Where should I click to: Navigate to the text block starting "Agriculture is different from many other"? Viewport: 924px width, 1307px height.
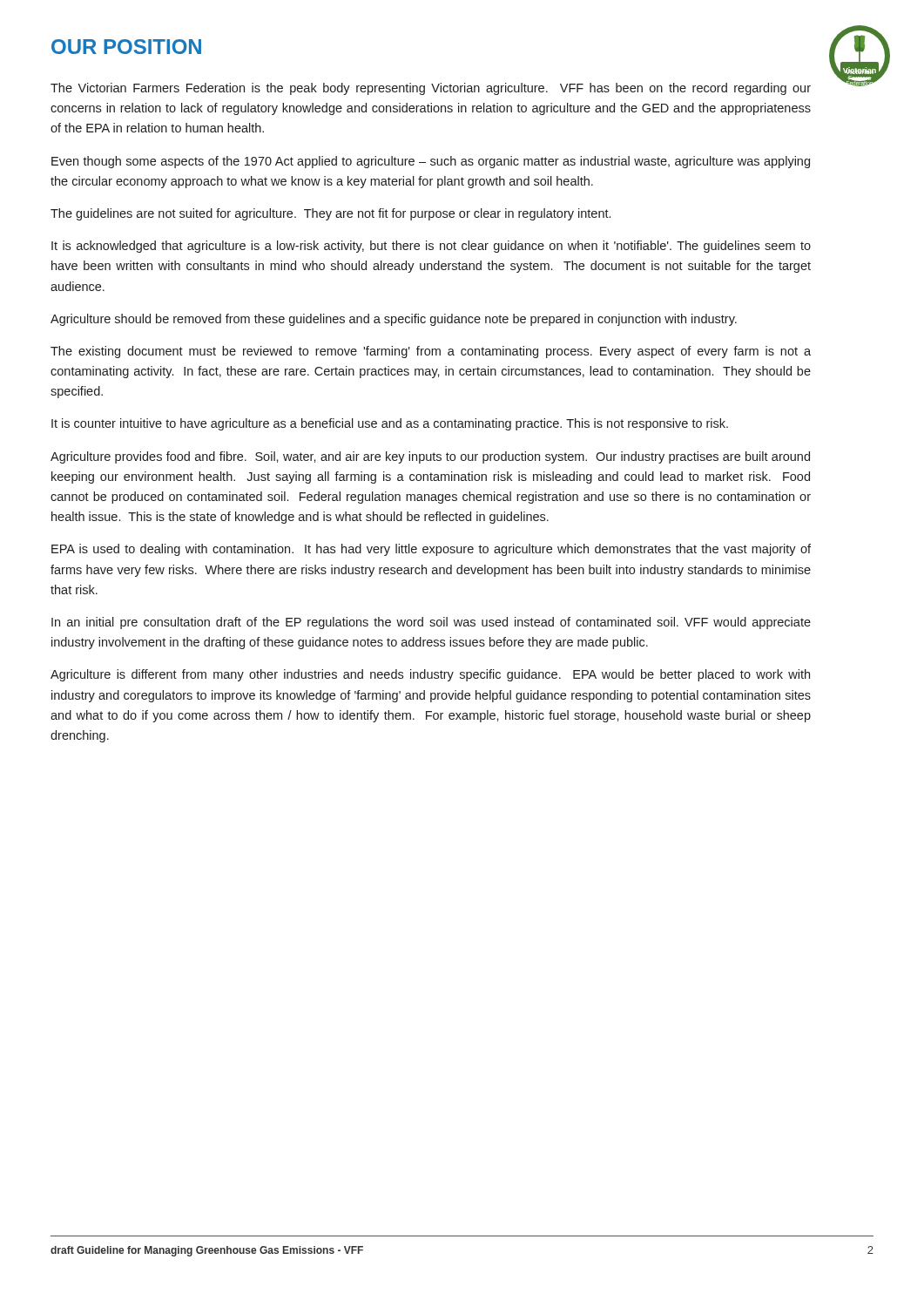coord(431,705)
